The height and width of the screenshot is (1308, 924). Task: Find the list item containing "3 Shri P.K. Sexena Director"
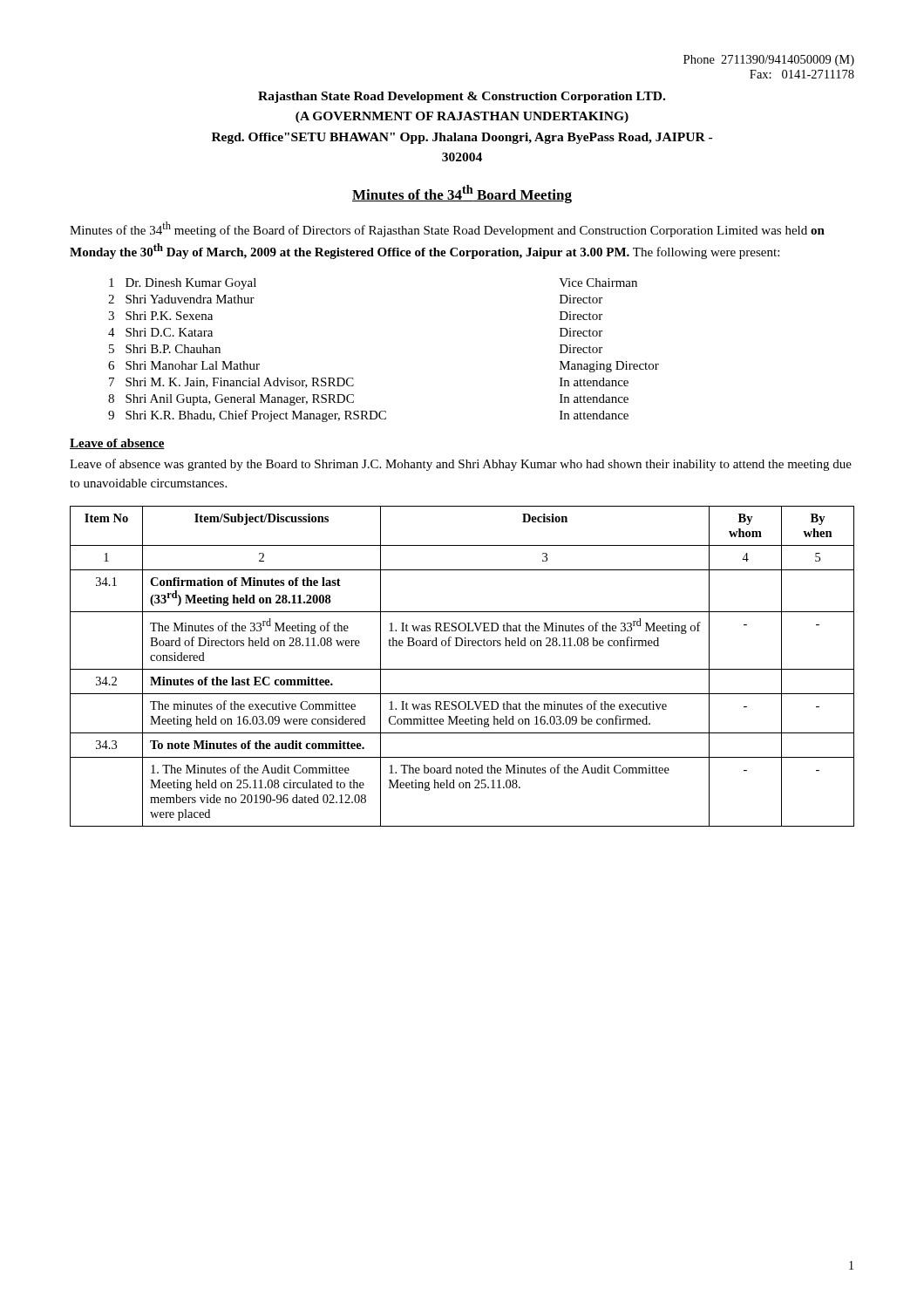click(165, 316)
